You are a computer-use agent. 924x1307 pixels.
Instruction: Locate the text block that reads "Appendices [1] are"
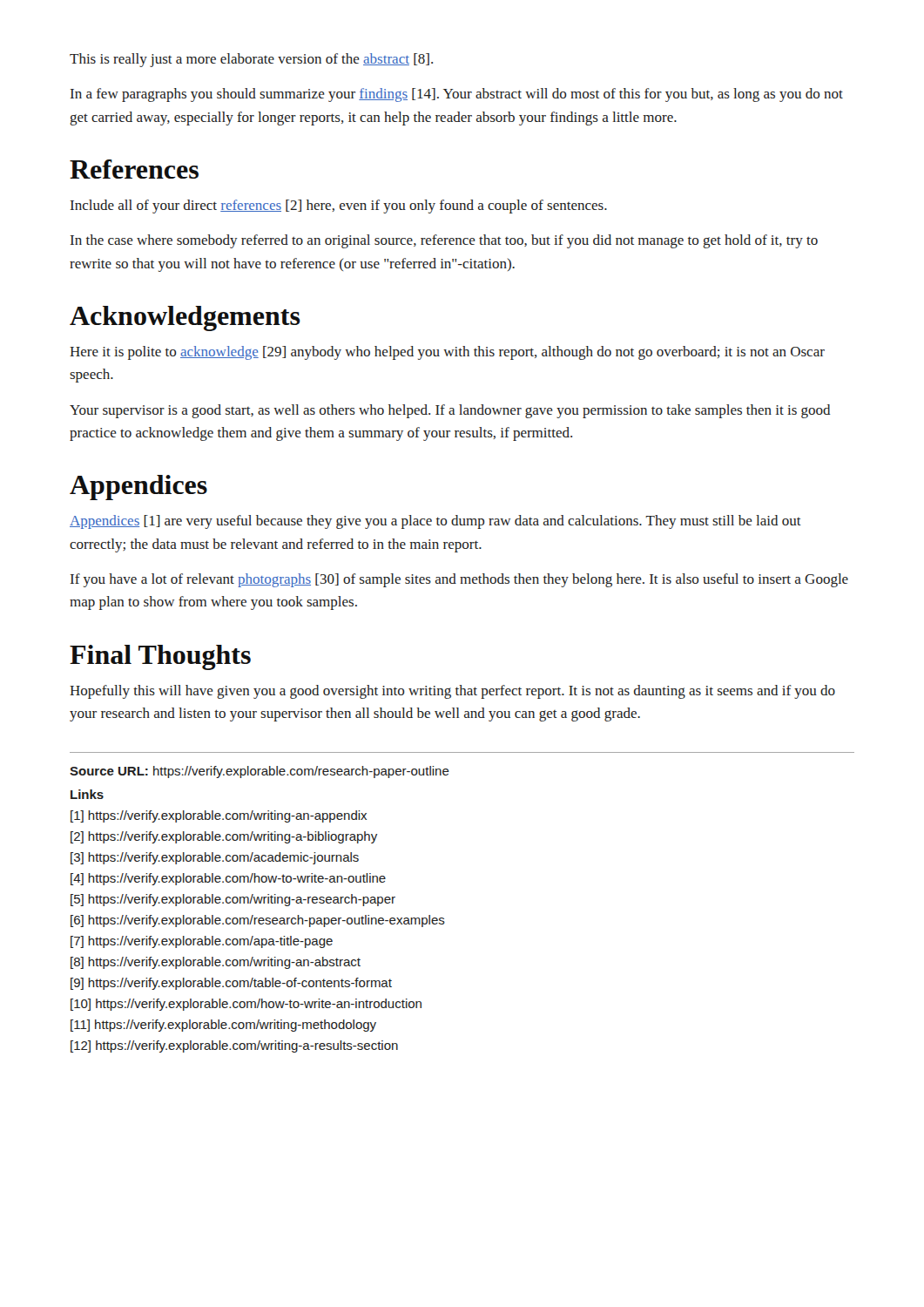point(462,533)
